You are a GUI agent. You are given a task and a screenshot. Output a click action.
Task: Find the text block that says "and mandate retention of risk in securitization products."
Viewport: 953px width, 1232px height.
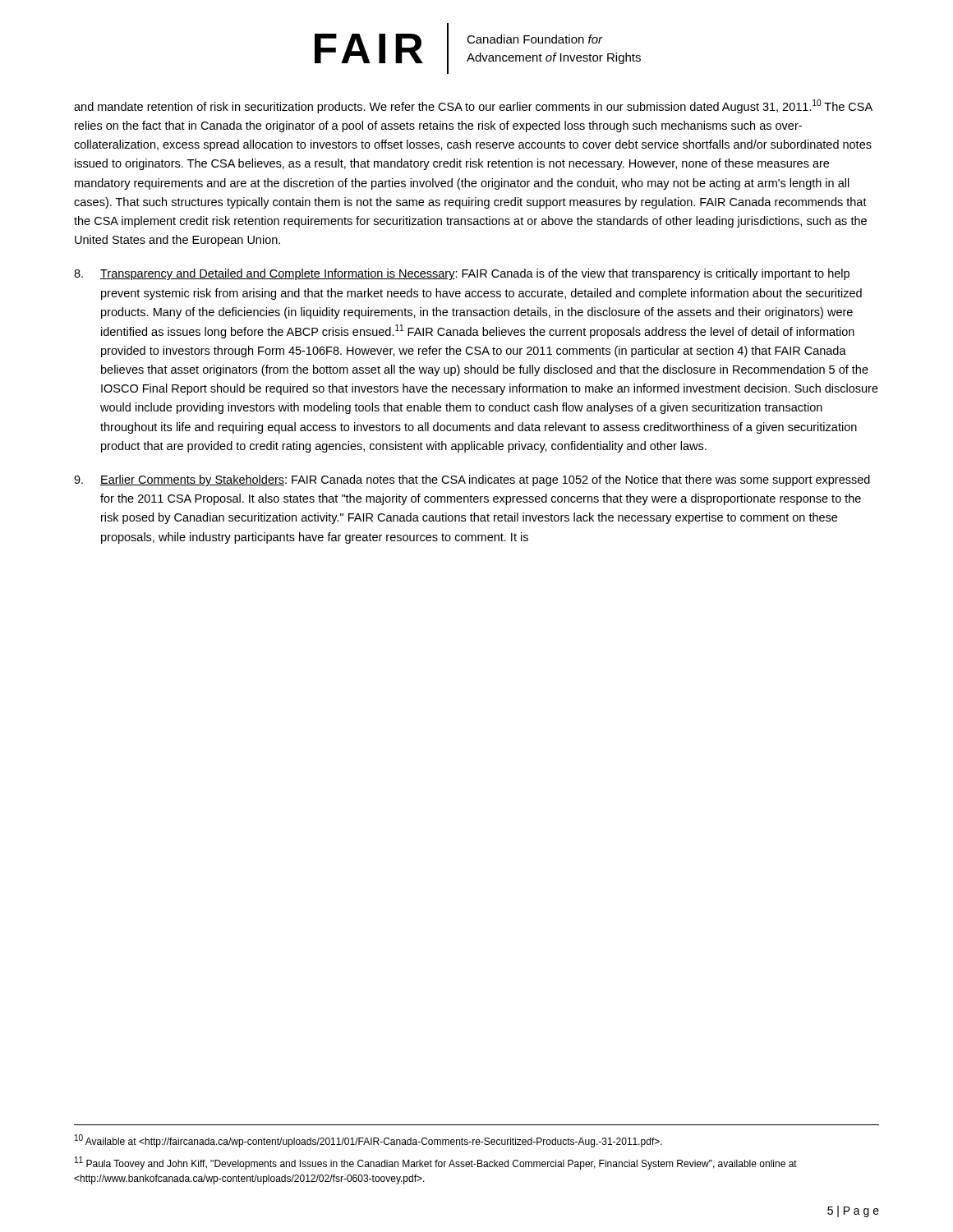[x=473, y=173]
